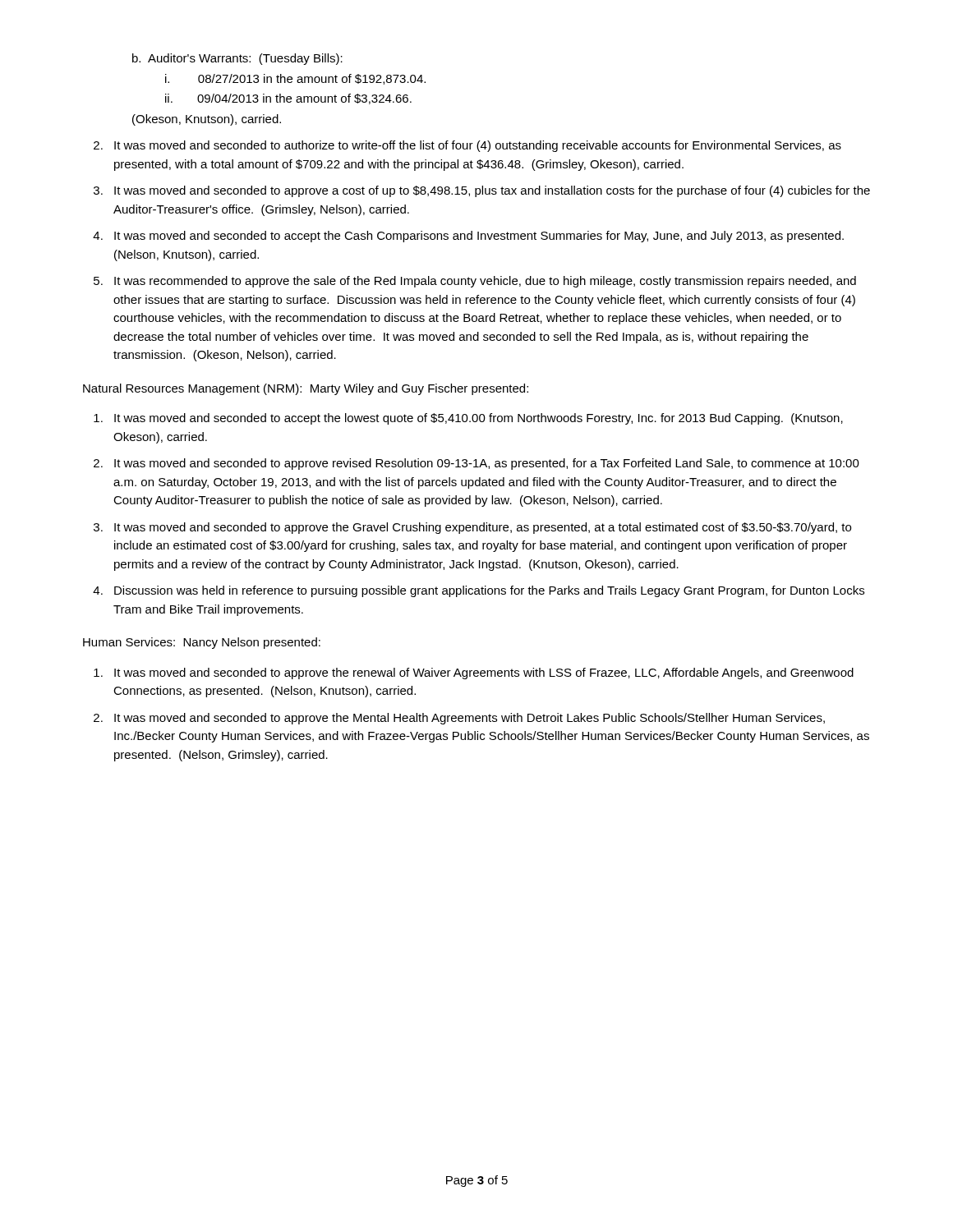This screenshot has height=1232, width=953.
Task: Point to the block beginning "ii. 09/04/2013 in"
Action: (x=288, y=98)
